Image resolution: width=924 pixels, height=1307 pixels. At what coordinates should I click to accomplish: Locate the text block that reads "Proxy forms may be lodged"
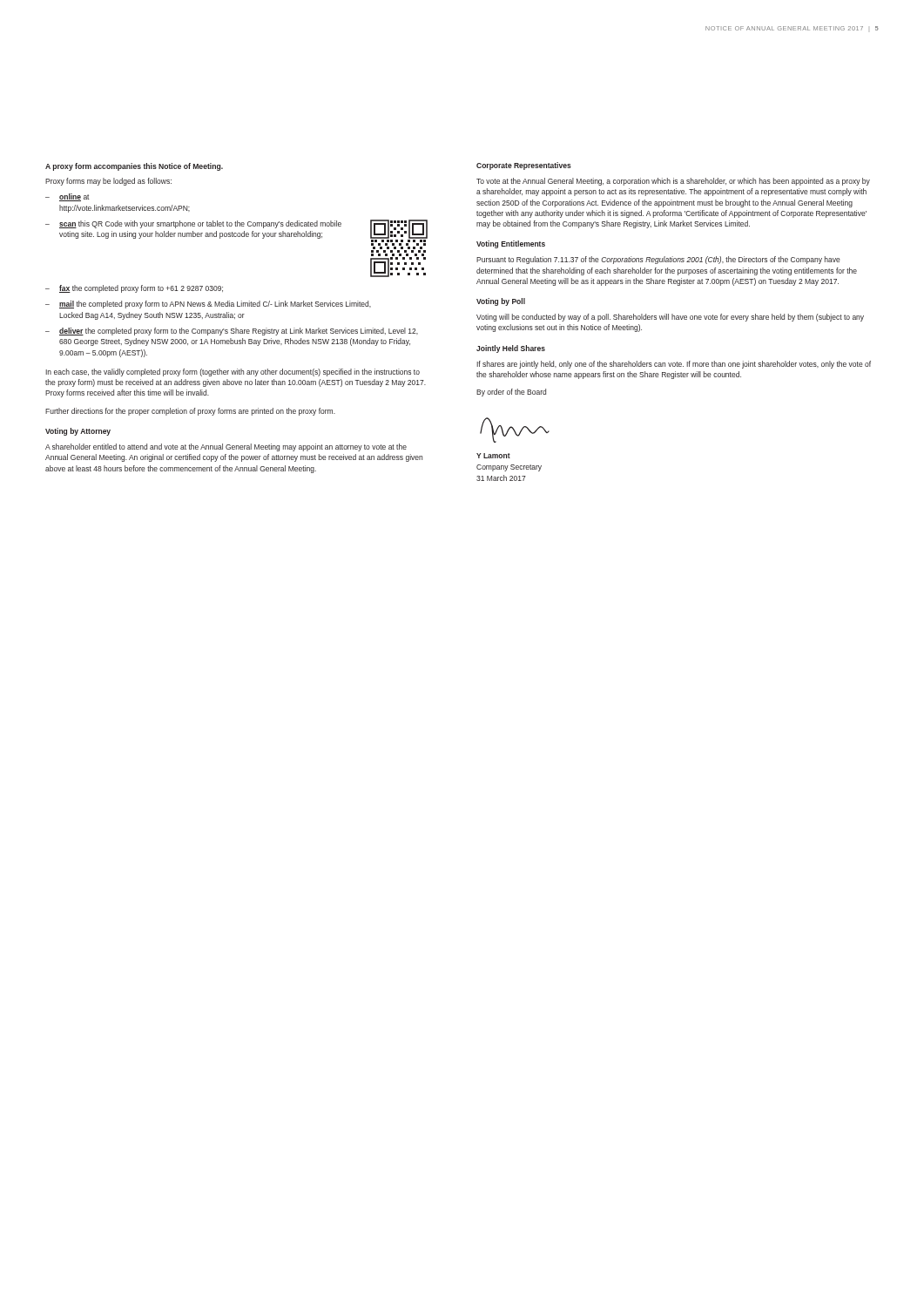[109, 181]
